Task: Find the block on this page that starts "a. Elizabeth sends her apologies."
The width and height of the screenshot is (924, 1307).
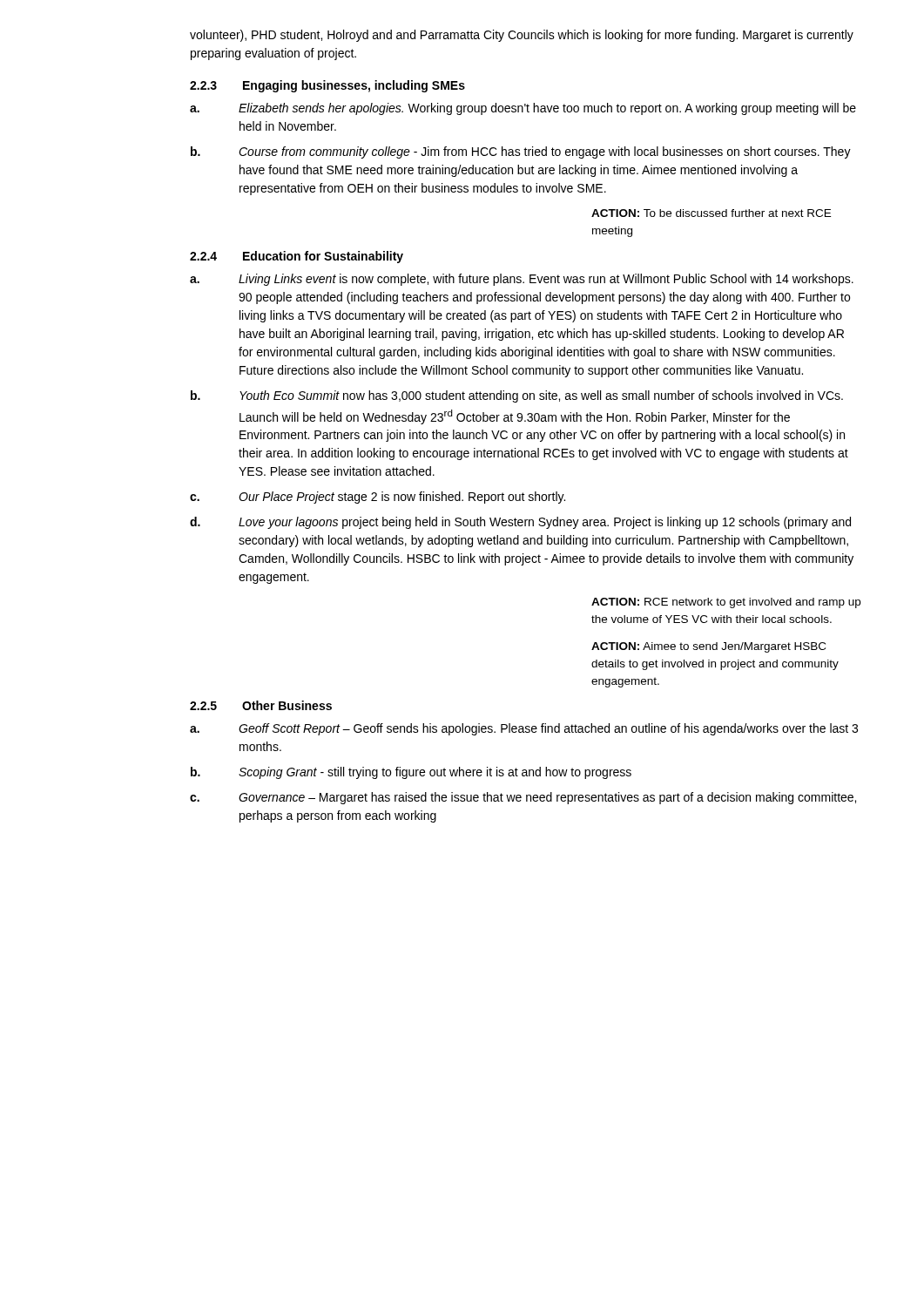Action: [526, 118]
